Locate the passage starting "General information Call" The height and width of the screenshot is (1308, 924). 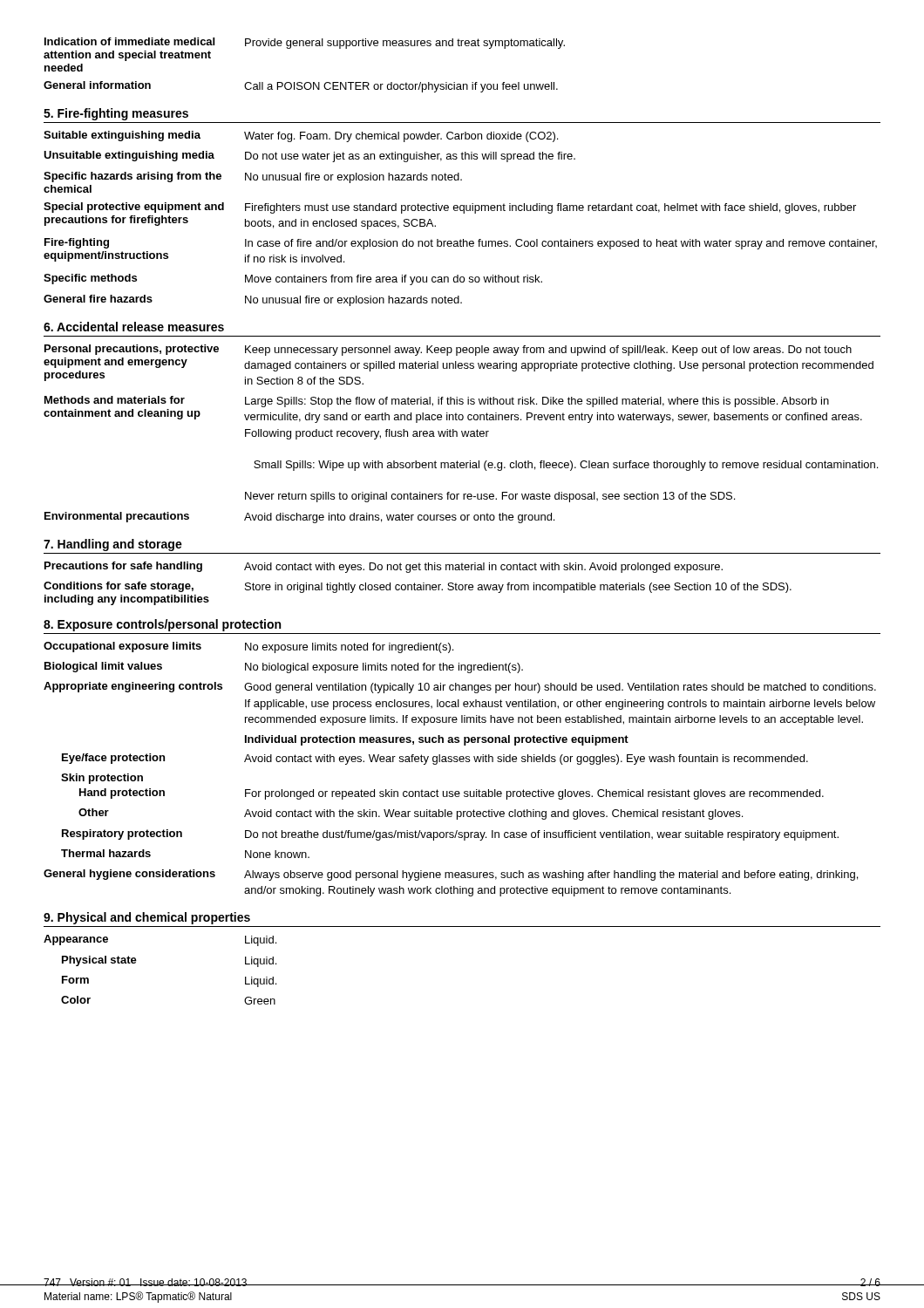pos(462,86)
